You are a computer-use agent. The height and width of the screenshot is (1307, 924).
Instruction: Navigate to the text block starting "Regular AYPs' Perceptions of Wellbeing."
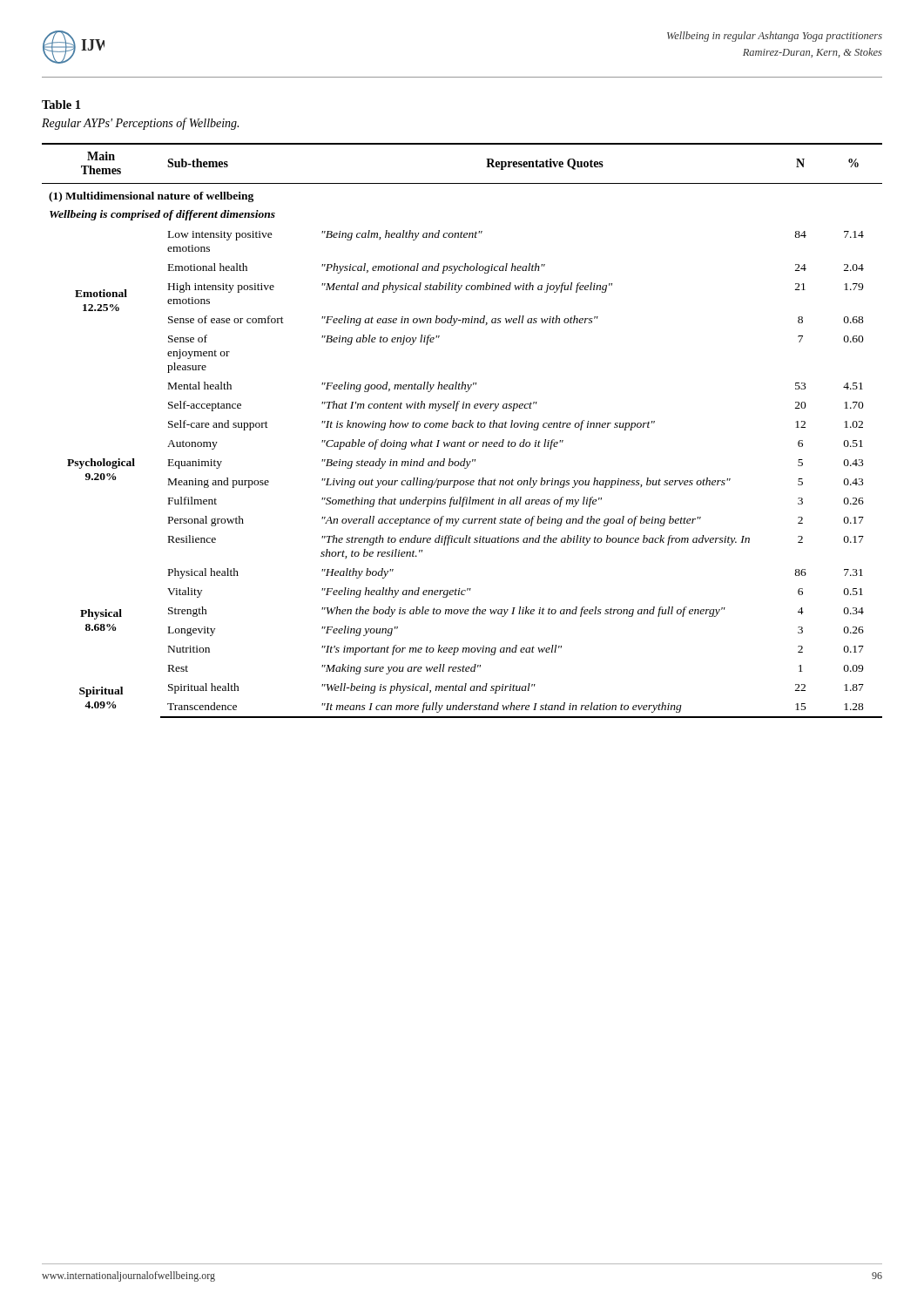pos(141,123)
